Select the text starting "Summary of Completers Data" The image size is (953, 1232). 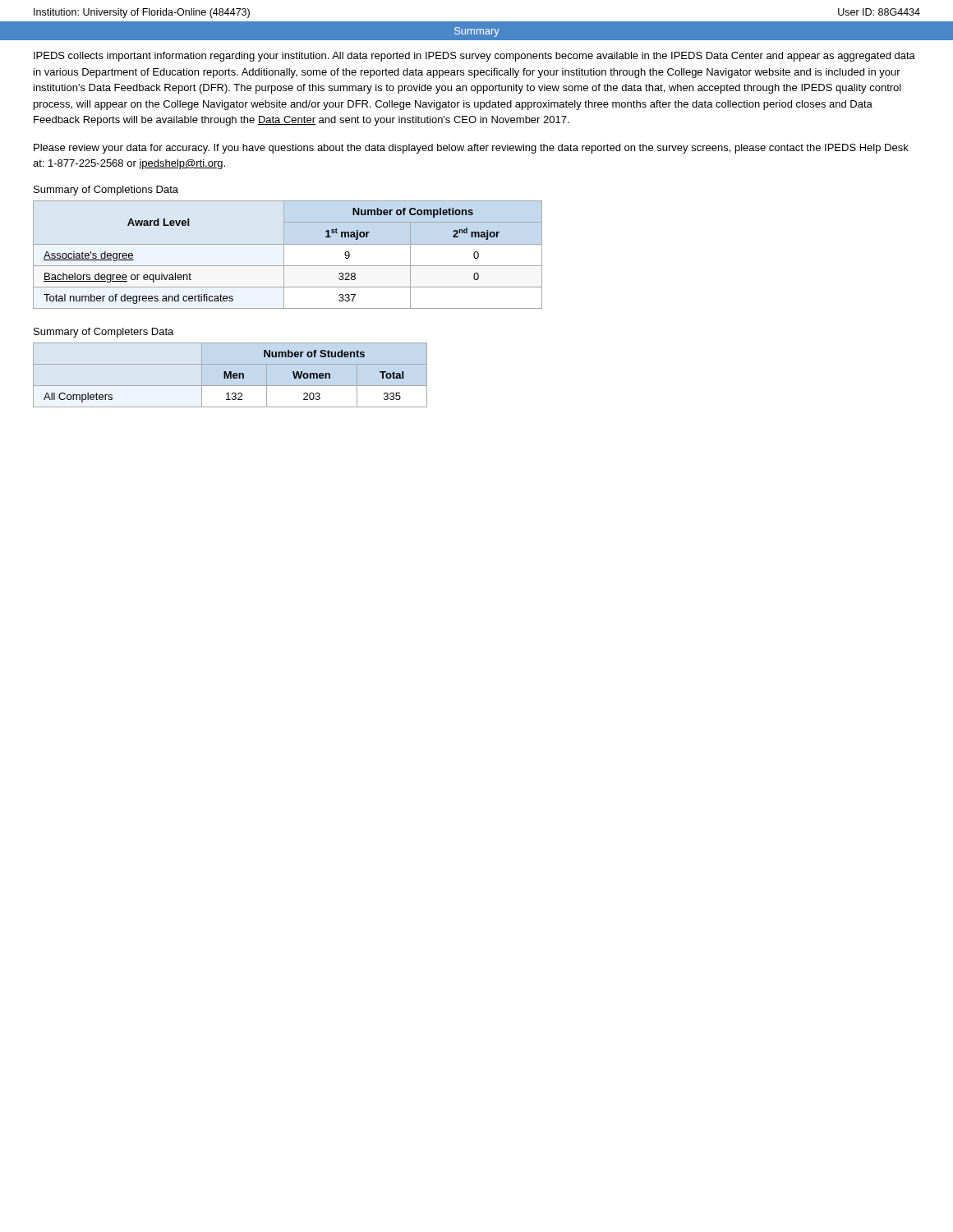[103, 331]
